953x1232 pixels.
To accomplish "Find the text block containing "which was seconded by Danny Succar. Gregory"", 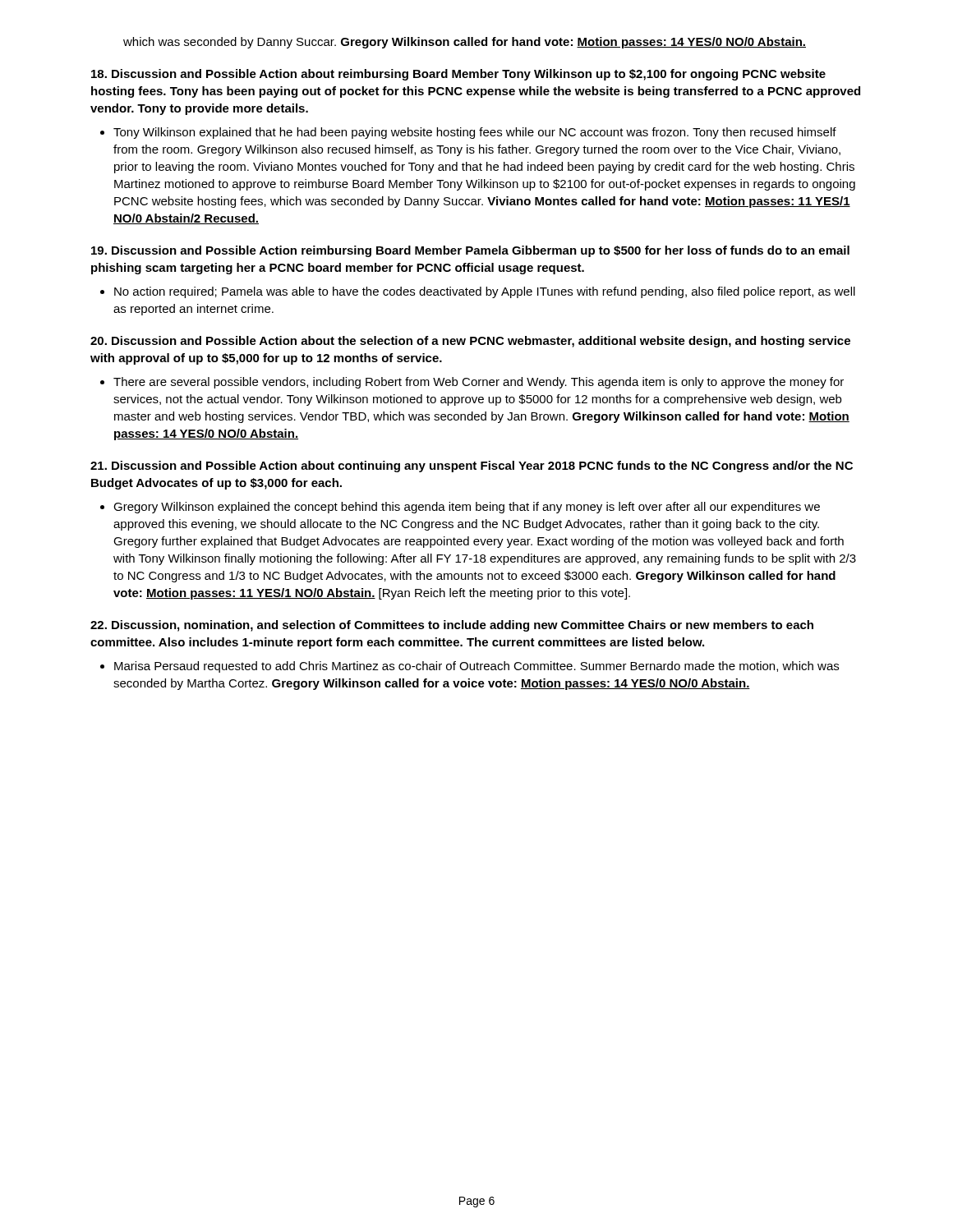I will click(x=465, y=41).
